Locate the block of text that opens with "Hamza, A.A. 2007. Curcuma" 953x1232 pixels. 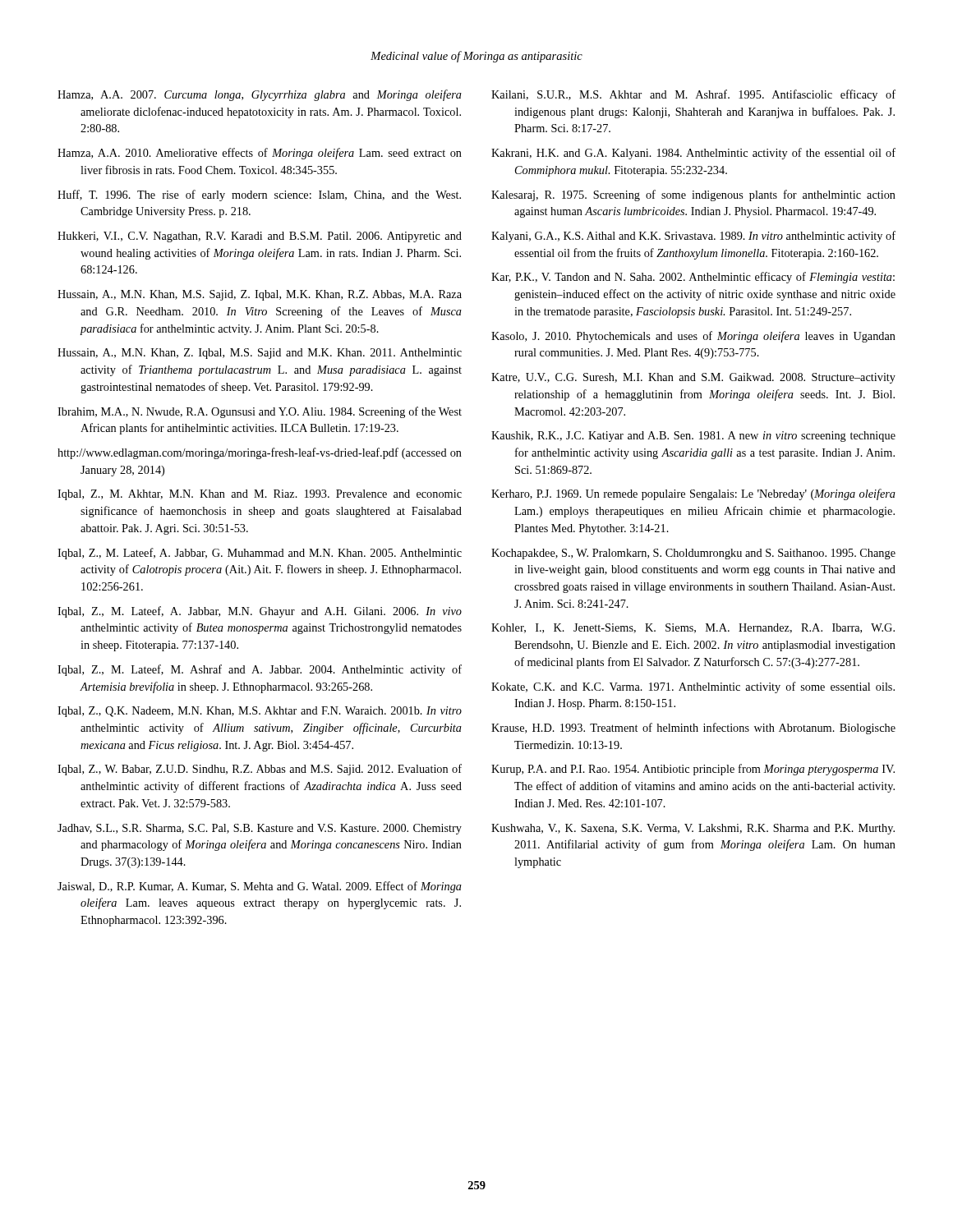pyautogui.click(x=260, y=111)
